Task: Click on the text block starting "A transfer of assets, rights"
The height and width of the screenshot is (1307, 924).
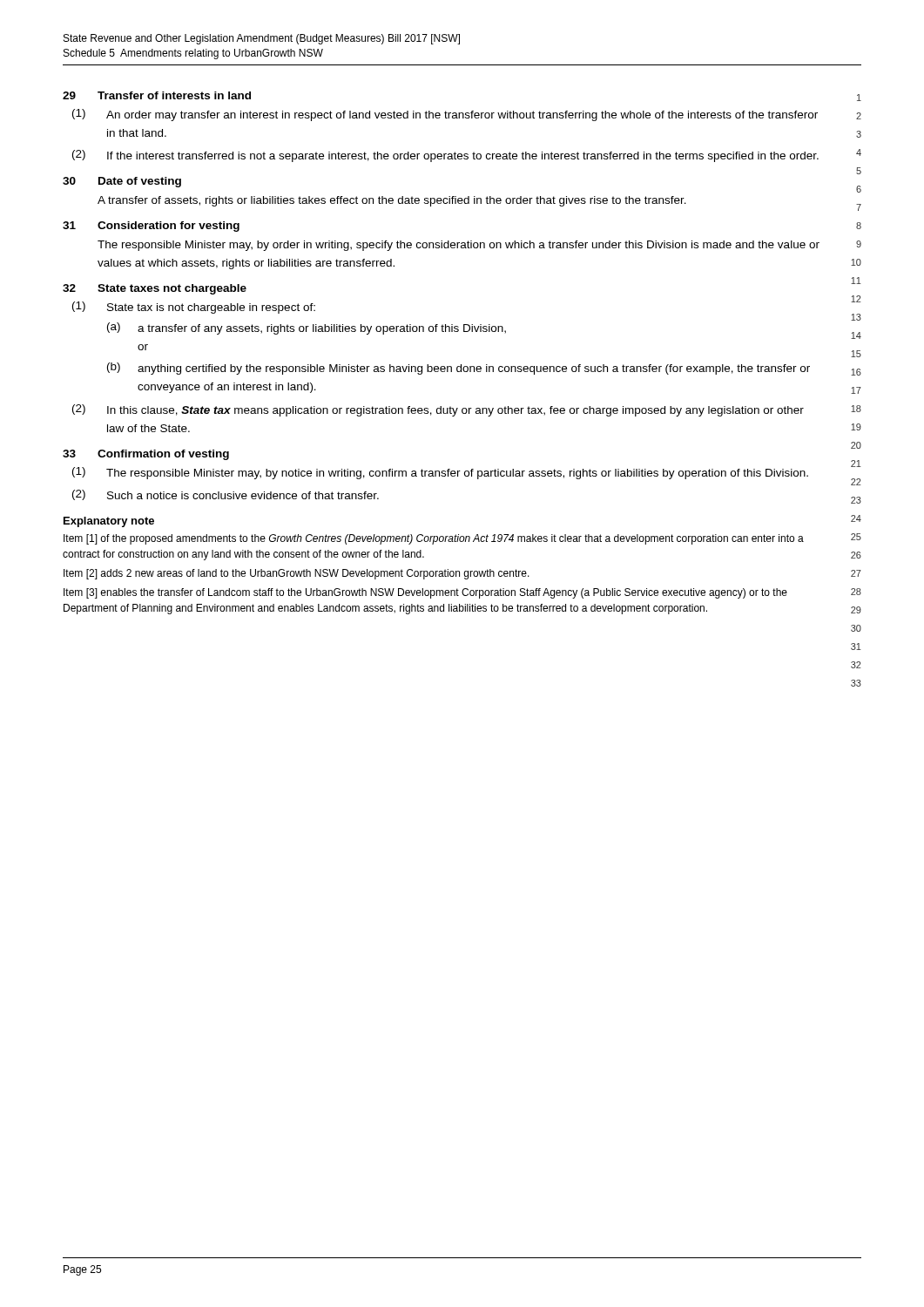Action: point(392,200)
